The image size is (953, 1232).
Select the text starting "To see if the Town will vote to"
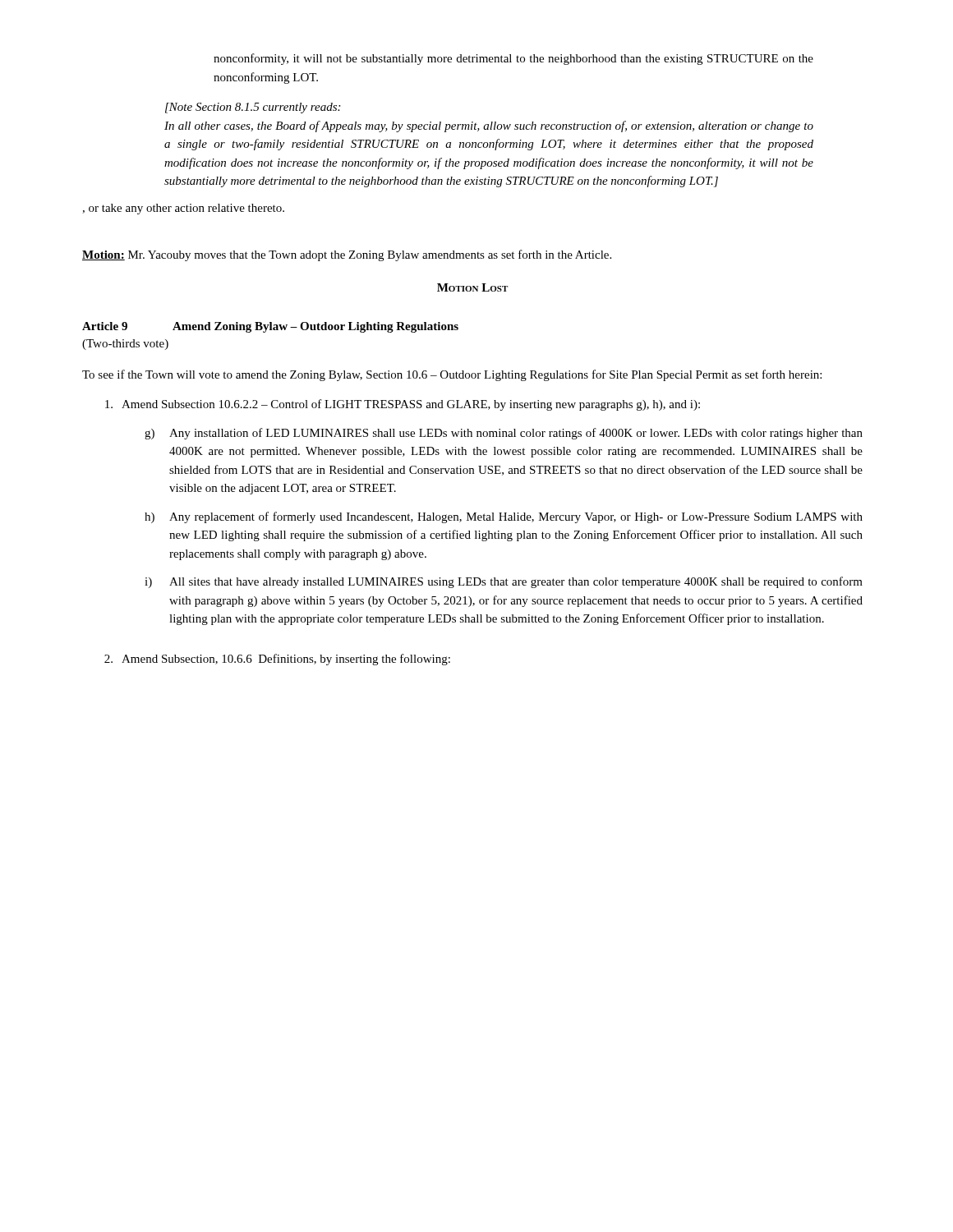click(452, 374)
